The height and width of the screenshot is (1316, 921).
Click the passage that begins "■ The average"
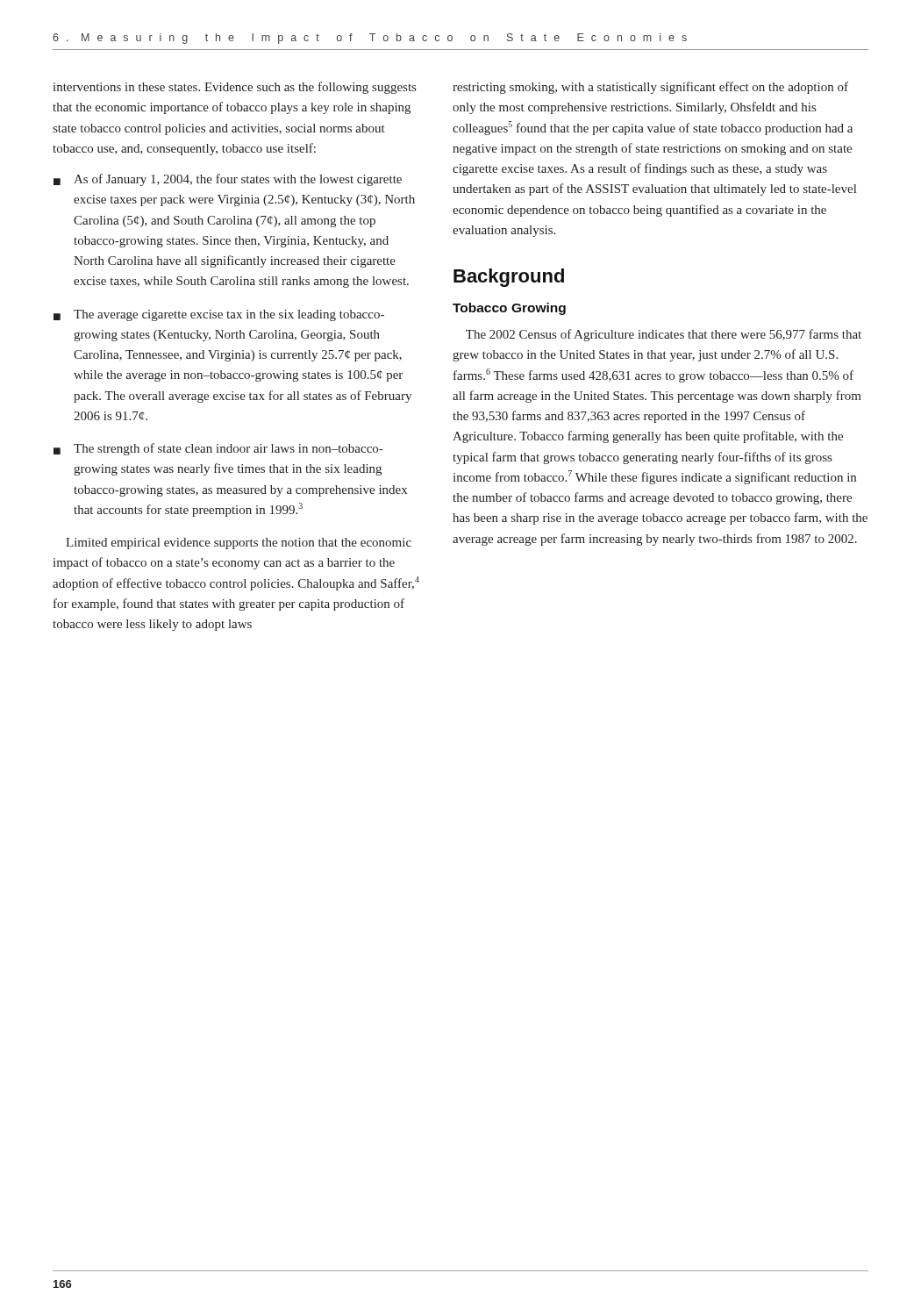tap(237, 365)
